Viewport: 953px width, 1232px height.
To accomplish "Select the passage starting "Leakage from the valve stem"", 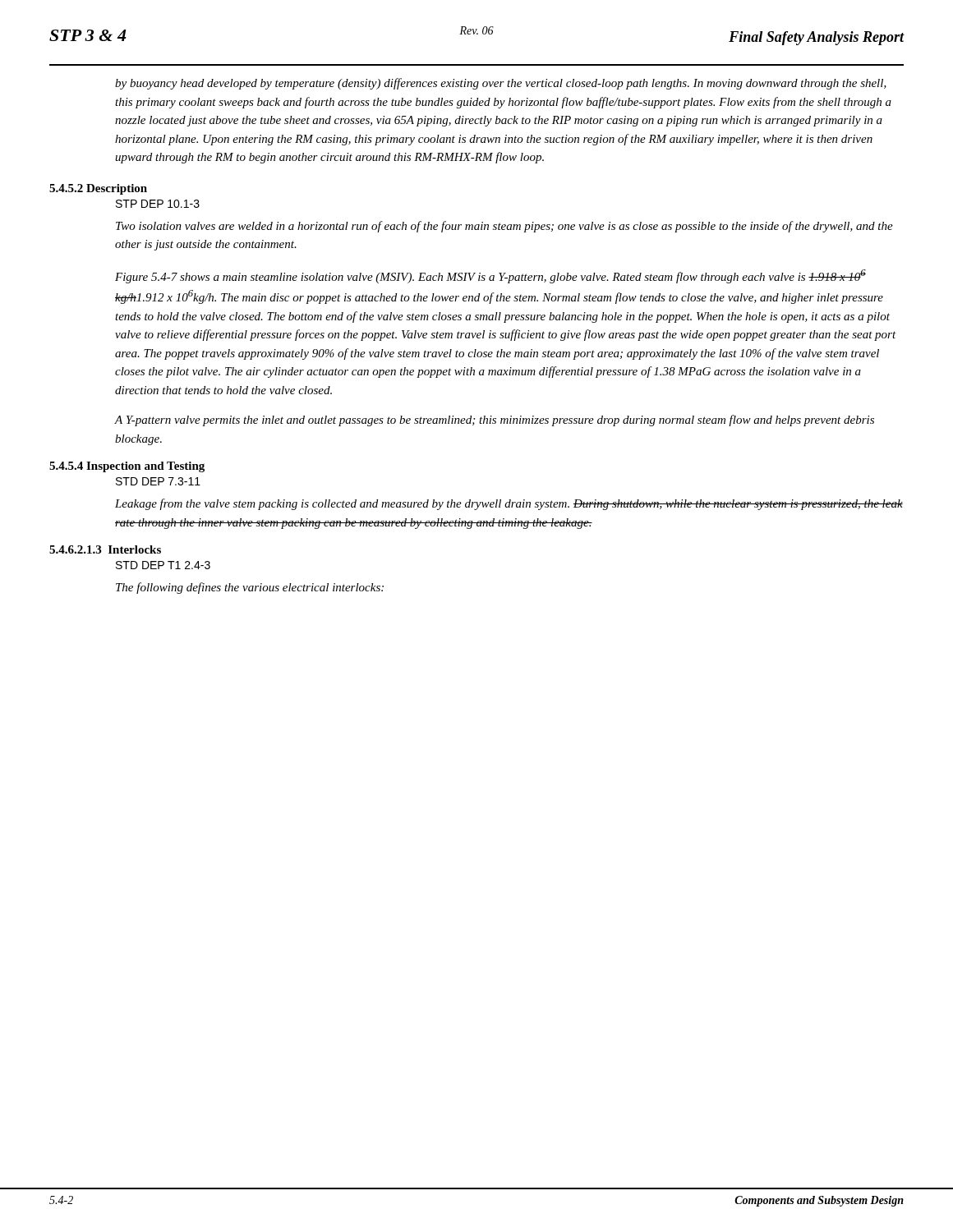I will (509, 513).
